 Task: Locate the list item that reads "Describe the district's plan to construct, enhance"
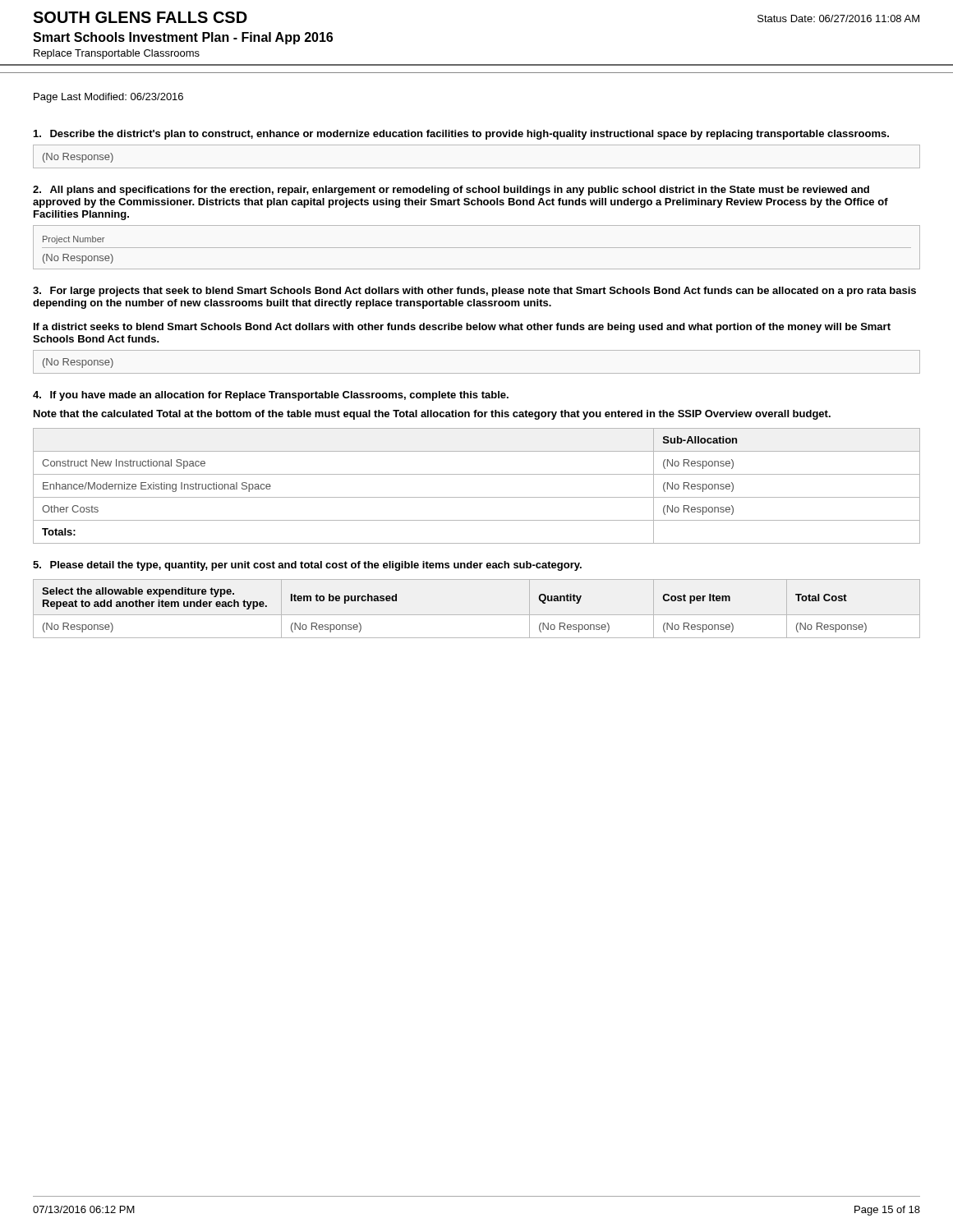pyautogui.click(x=461, y=133)
